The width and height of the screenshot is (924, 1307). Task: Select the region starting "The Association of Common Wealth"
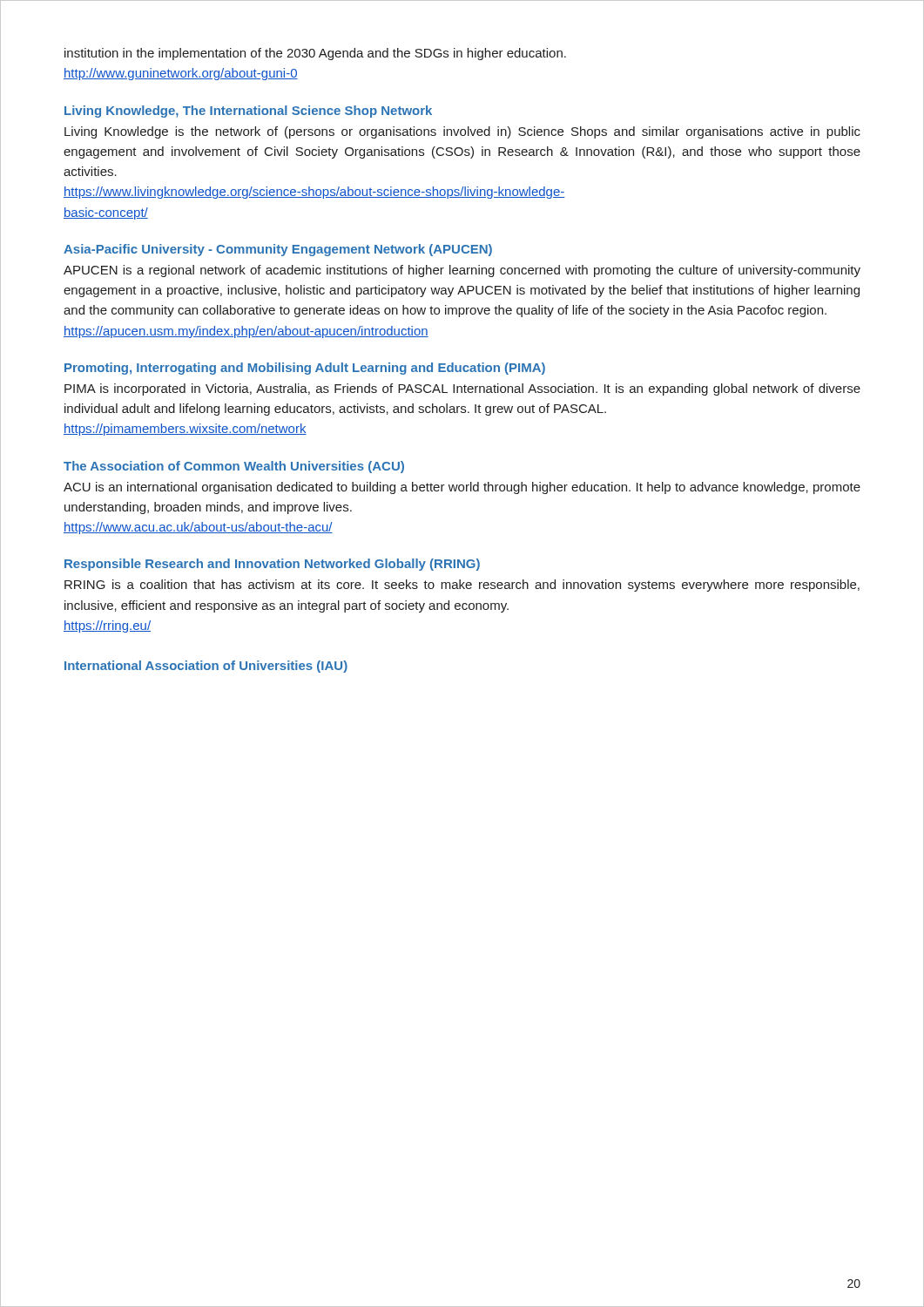[234, 465]
